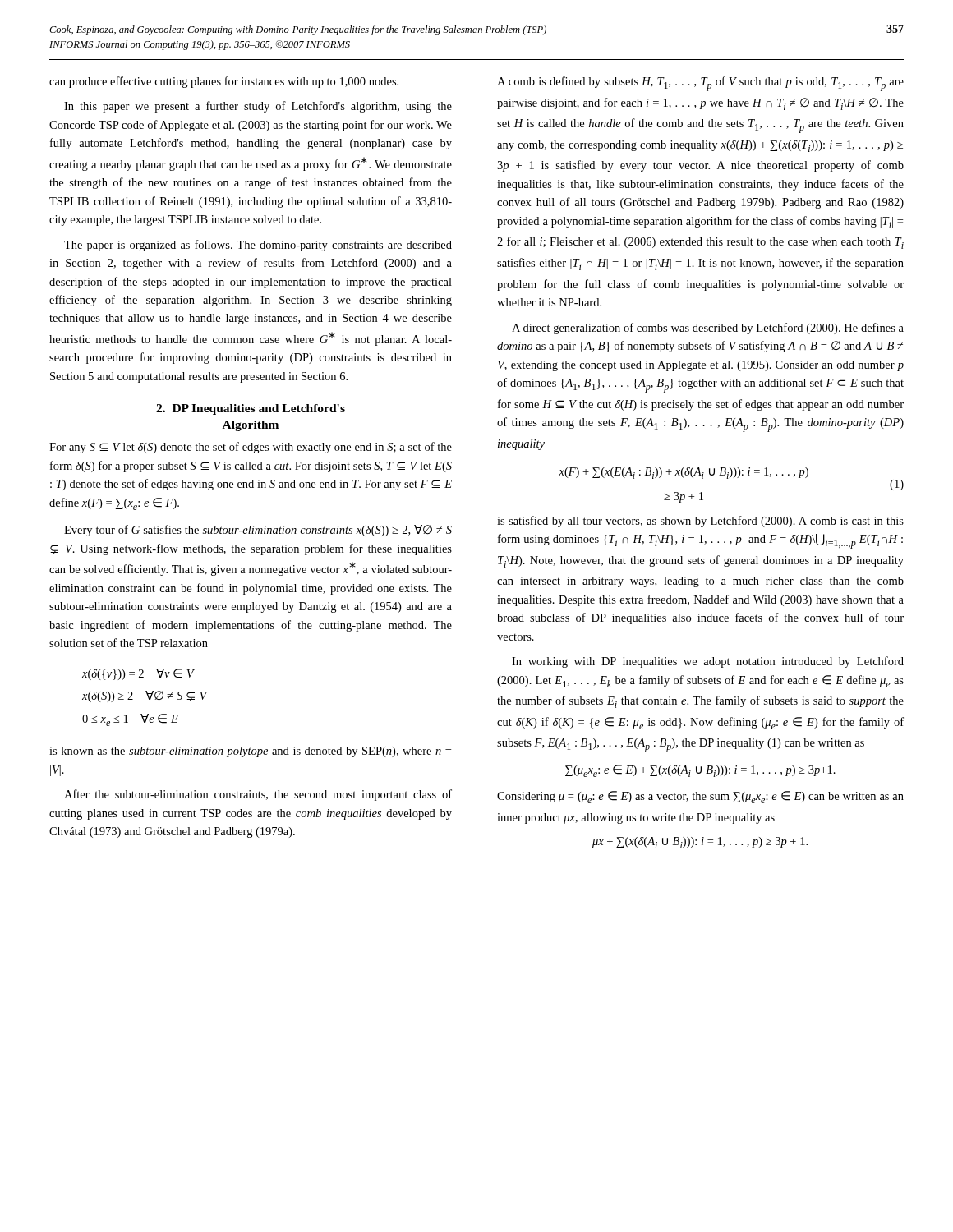Point to the formula beginning "x(δ({v})) = 2 ∀v ∈ V x(δ(S))"
The image size is (953, 1232).
point(138,674)
